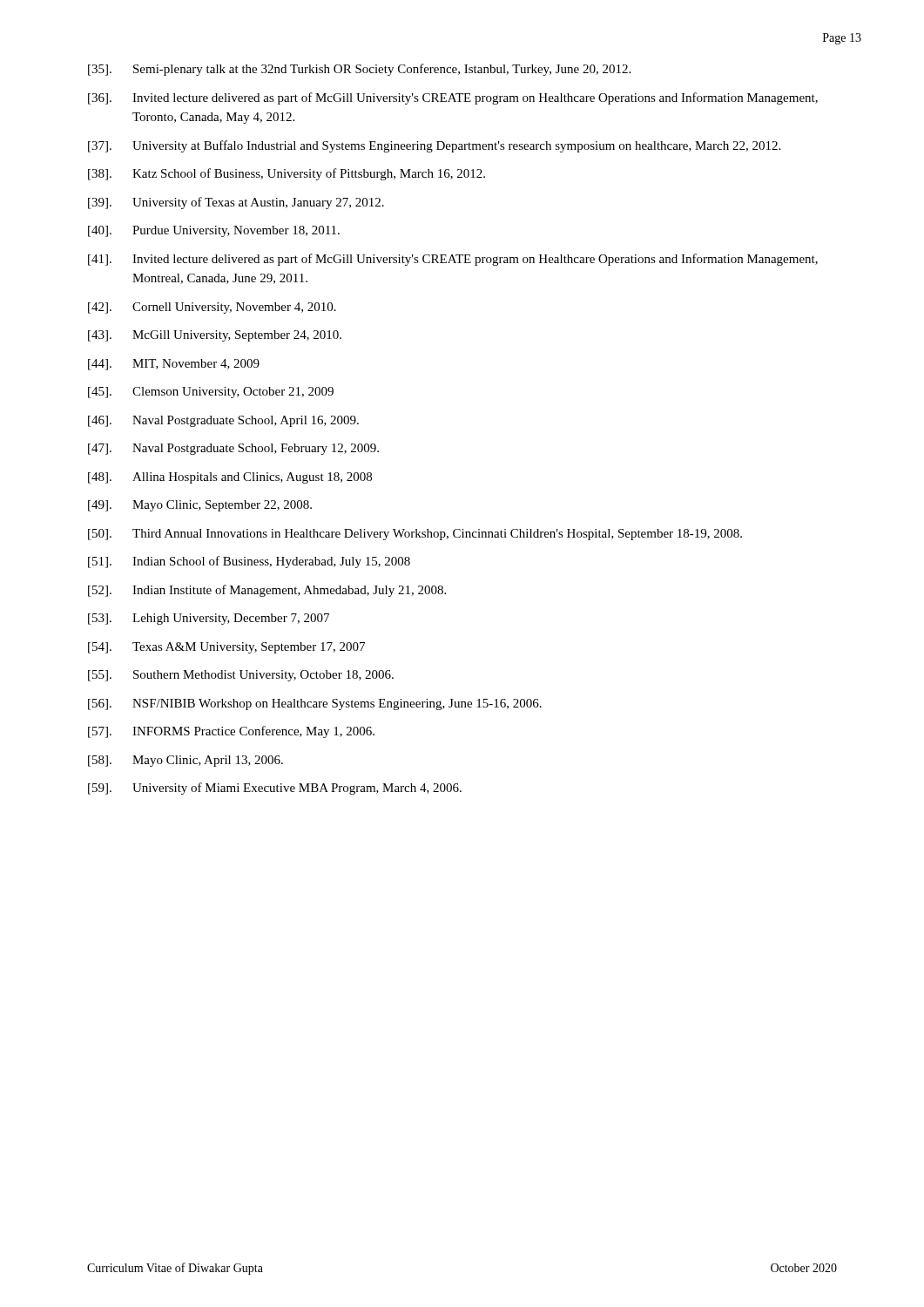Screen dimensions: 1307x924
Task: Click on the list item with the text "[51]. Indian School of"
Action: [x=249, y=562]
